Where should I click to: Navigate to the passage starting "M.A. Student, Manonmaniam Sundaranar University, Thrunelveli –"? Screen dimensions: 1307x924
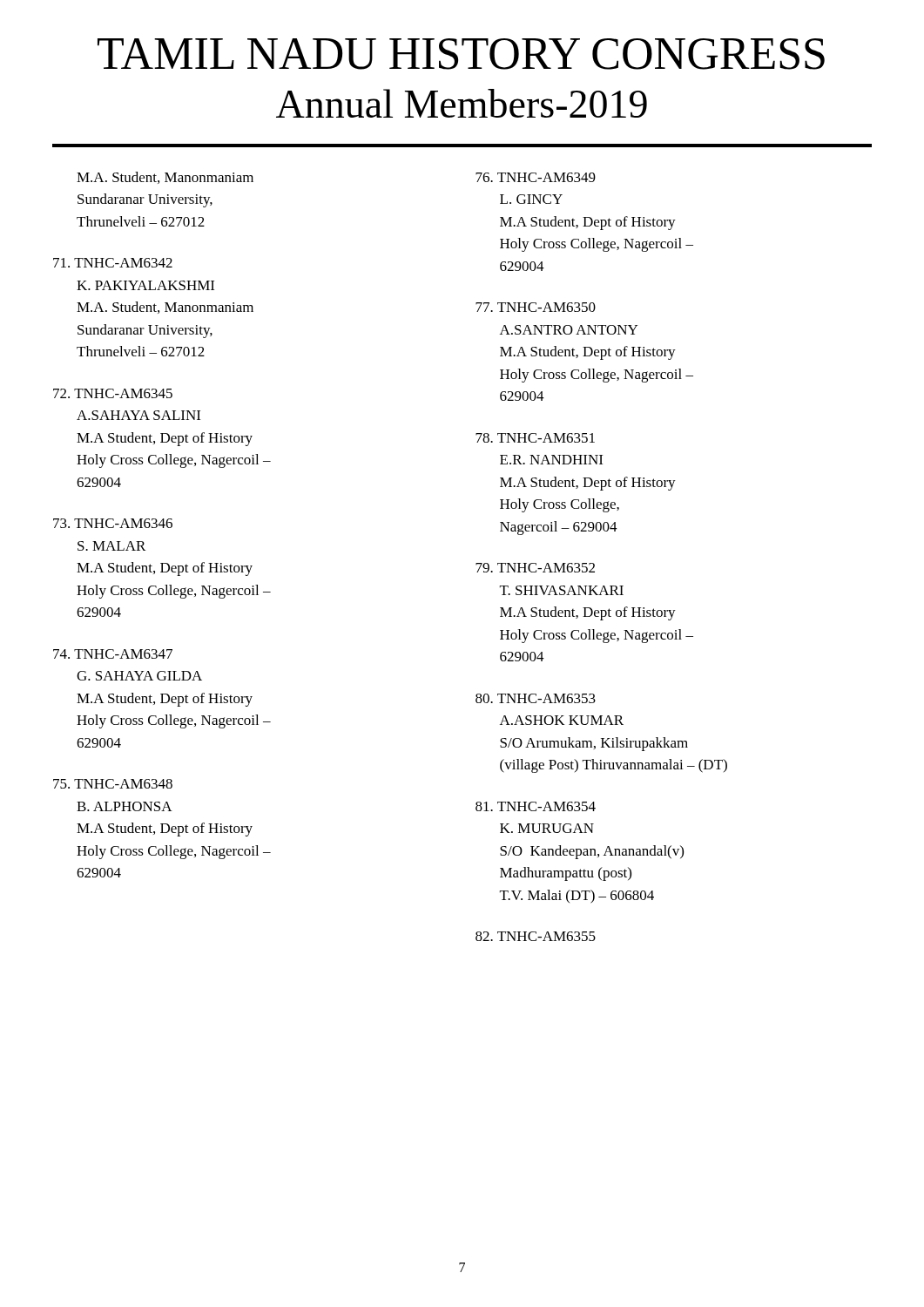pyautogui.click(x=165, y=178)
